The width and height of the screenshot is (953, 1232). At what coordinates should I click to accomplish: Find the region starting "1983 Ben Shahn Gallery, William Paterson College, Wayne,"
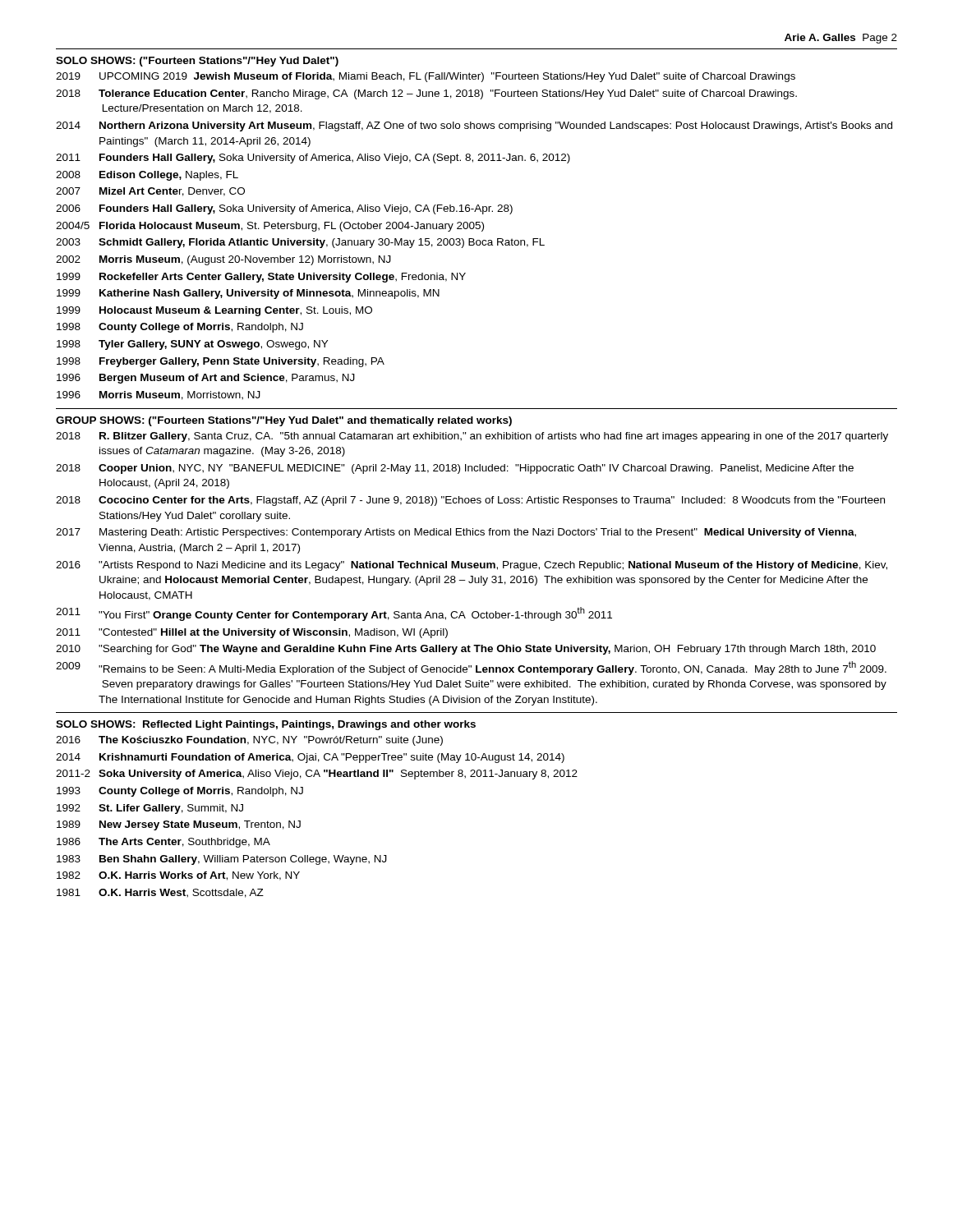pyautogui.click(x=222, y=860)
